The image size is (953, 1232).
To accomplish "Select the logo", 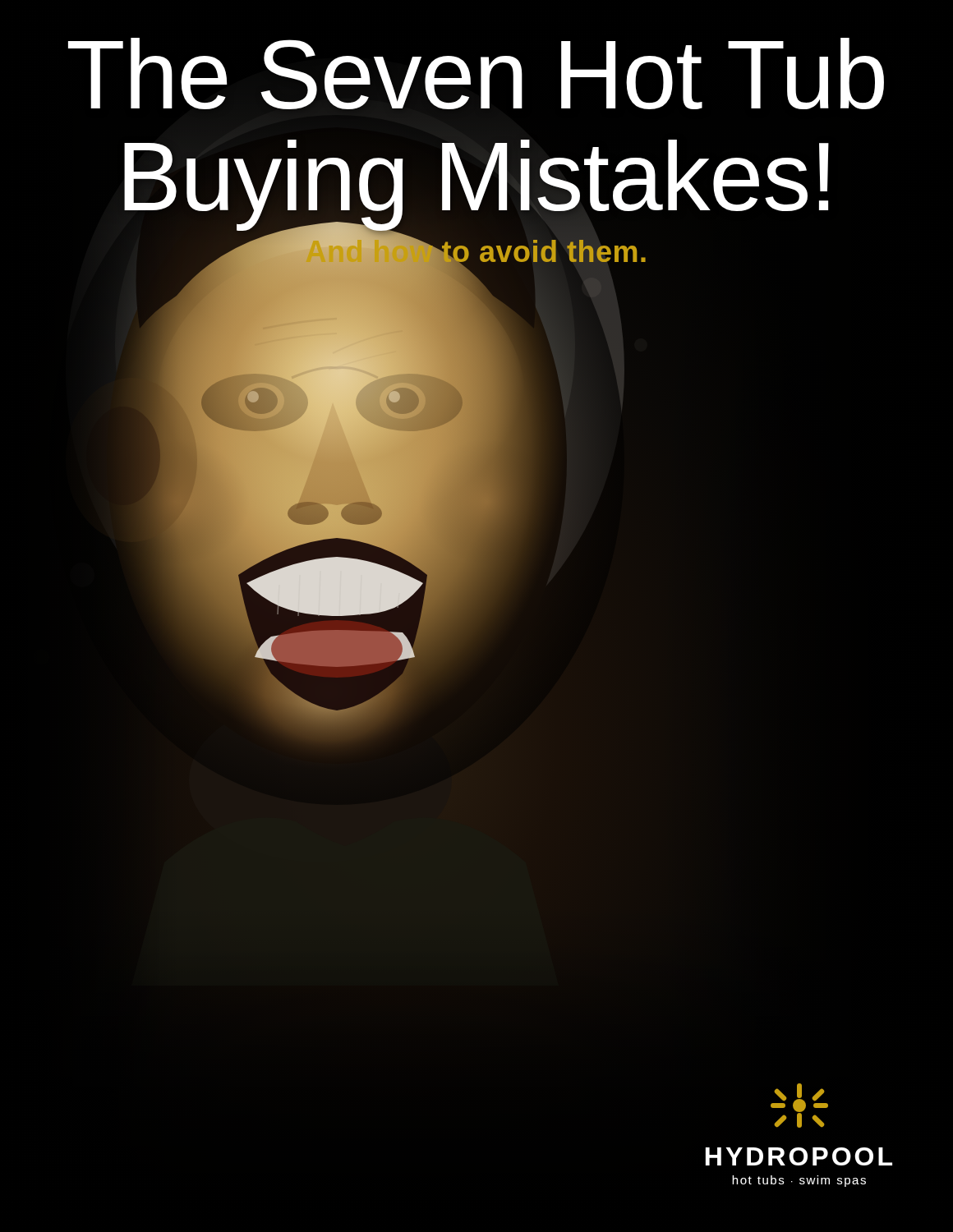I will 800,1133.
